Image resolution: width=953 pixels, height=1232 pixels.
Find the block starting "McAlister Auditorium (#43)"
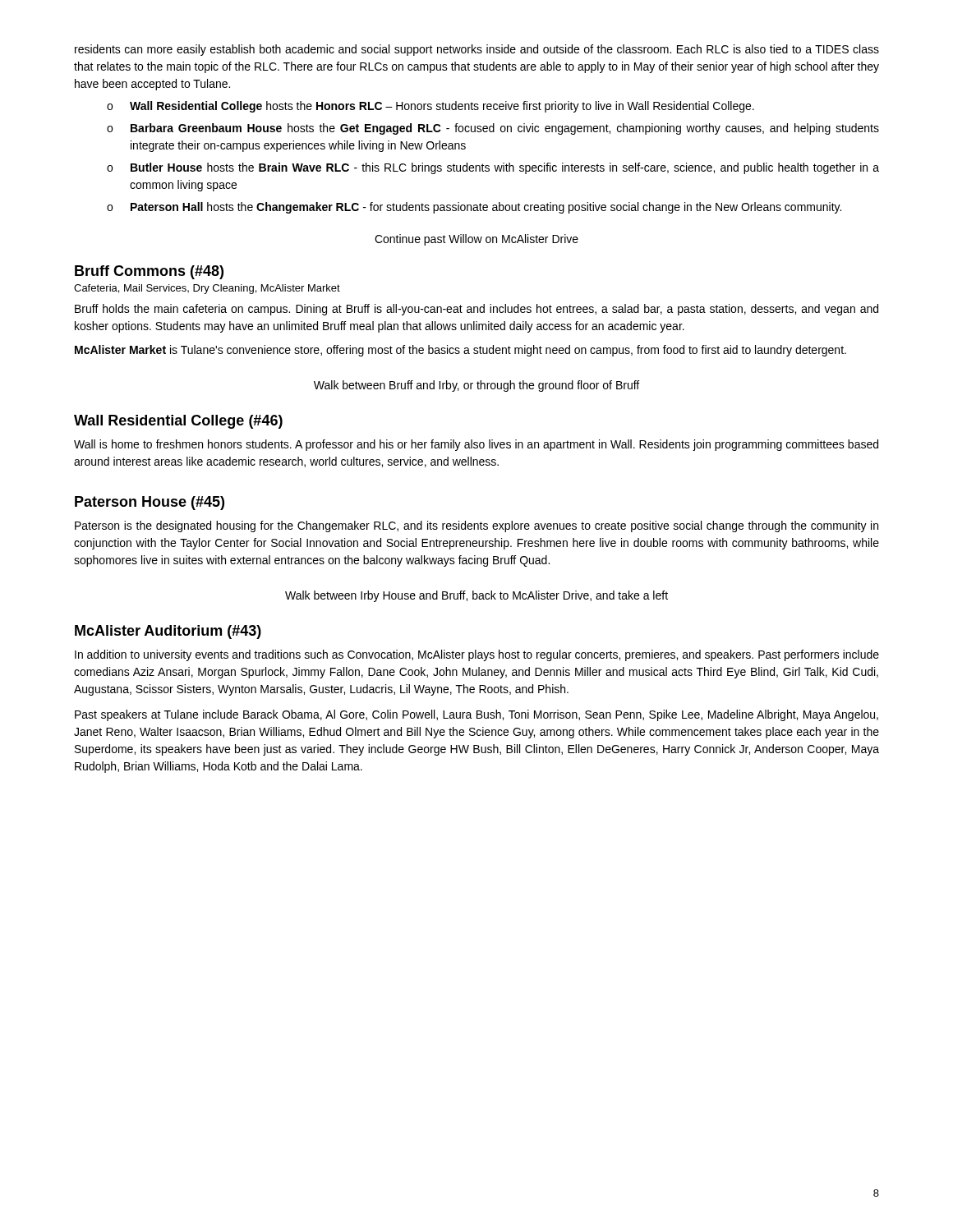point(168,631)
